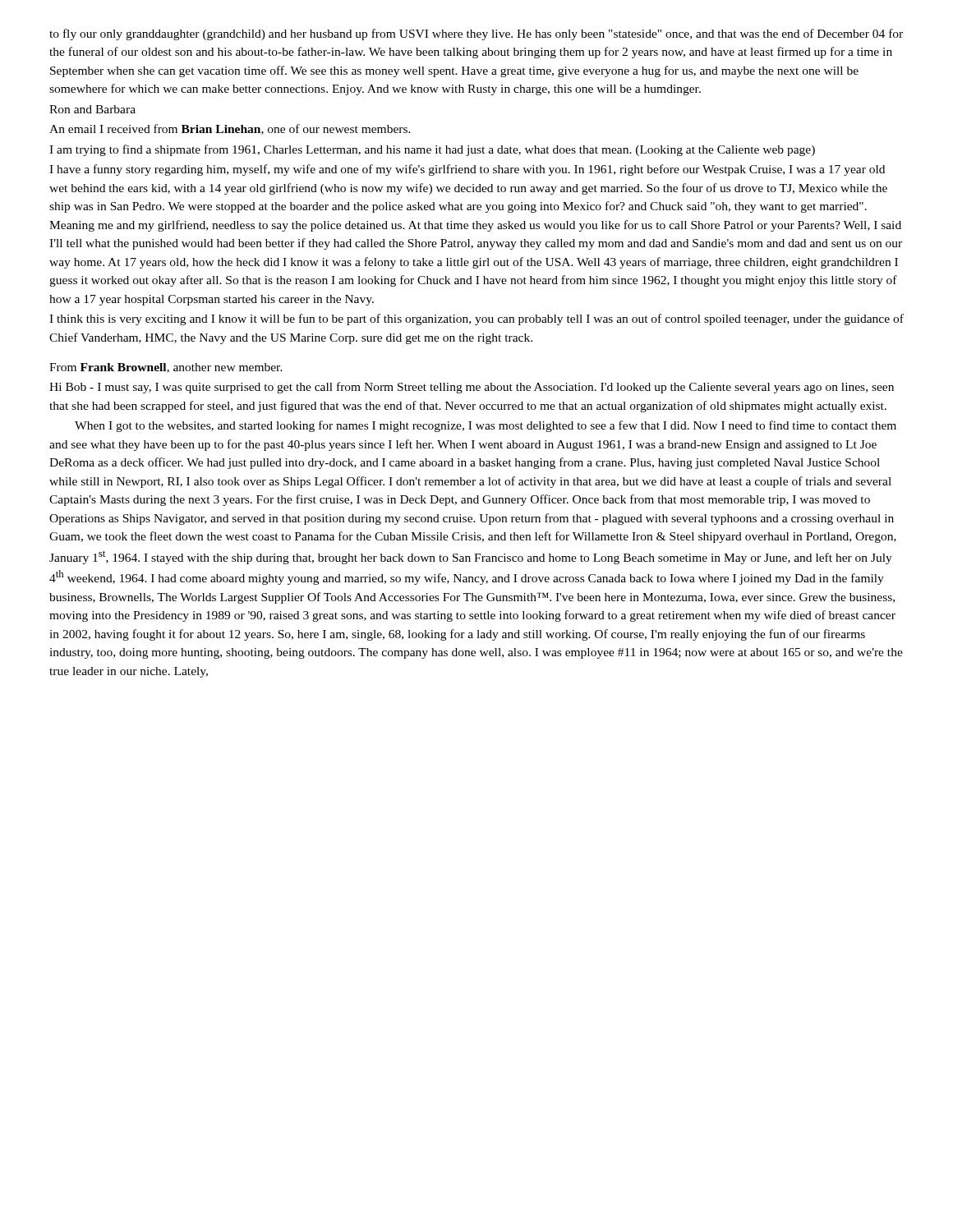Find the block starting "From Frank Brownell, another new member."
Image resolution: width=953 pixels, height=1232 pixels.
pyautogui.click(x=166, y=368)
